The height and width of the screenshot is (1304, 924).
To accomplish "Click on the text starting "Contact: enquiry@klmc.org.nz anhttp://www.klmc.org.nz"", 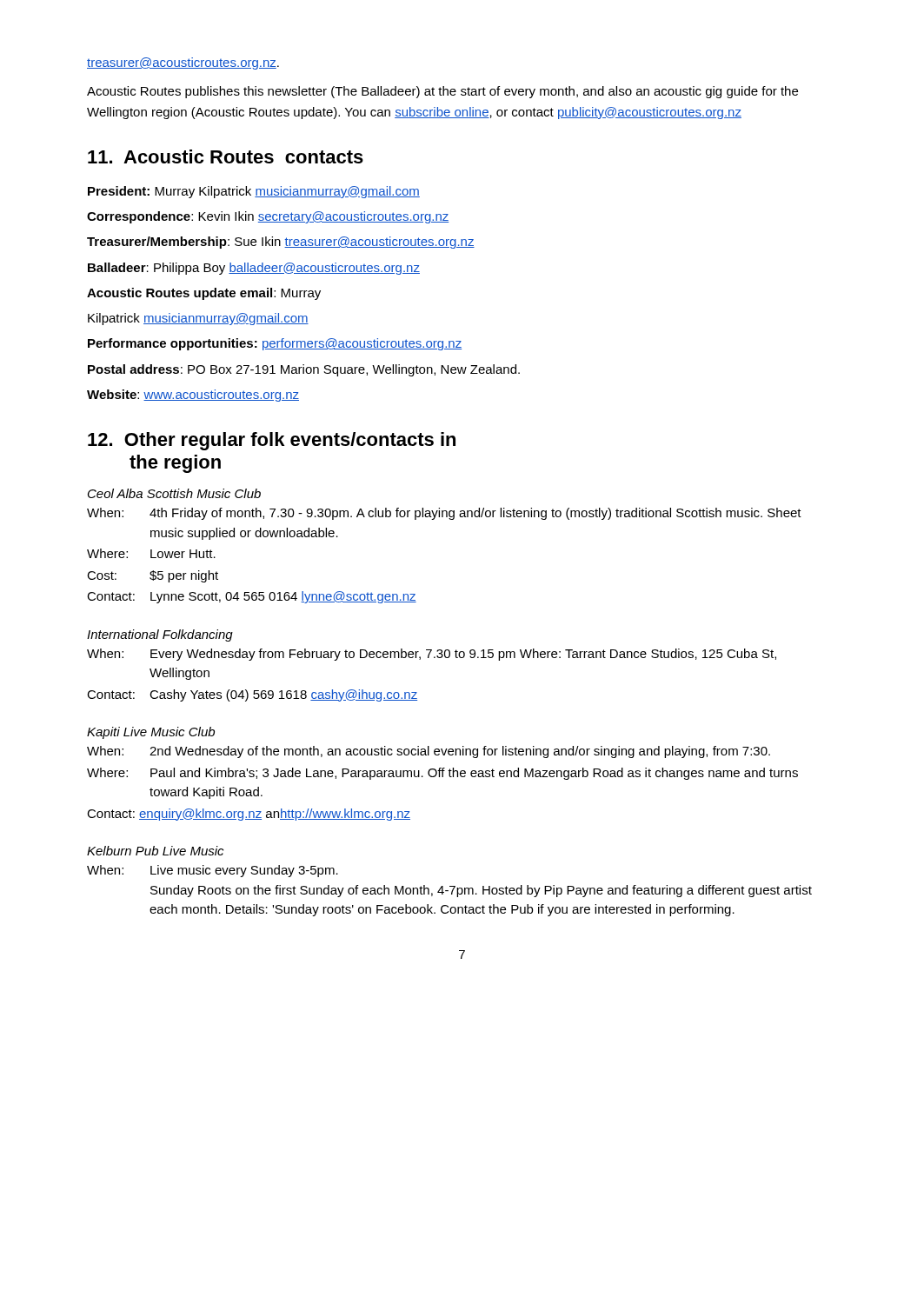I will coord(249,813).
